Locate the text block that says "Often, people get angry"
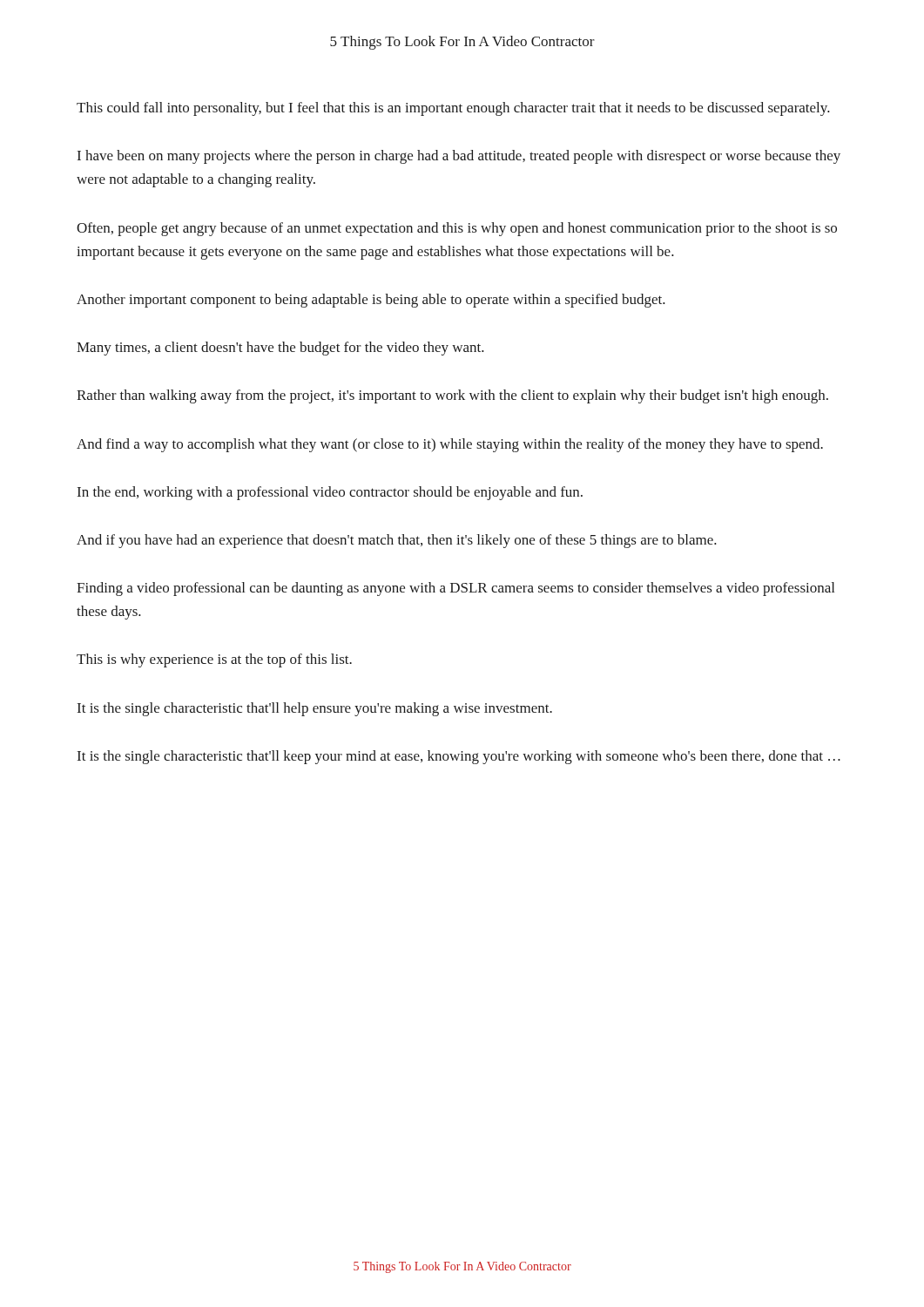This screenshot has width=924, height=1307. pos(457,239)
